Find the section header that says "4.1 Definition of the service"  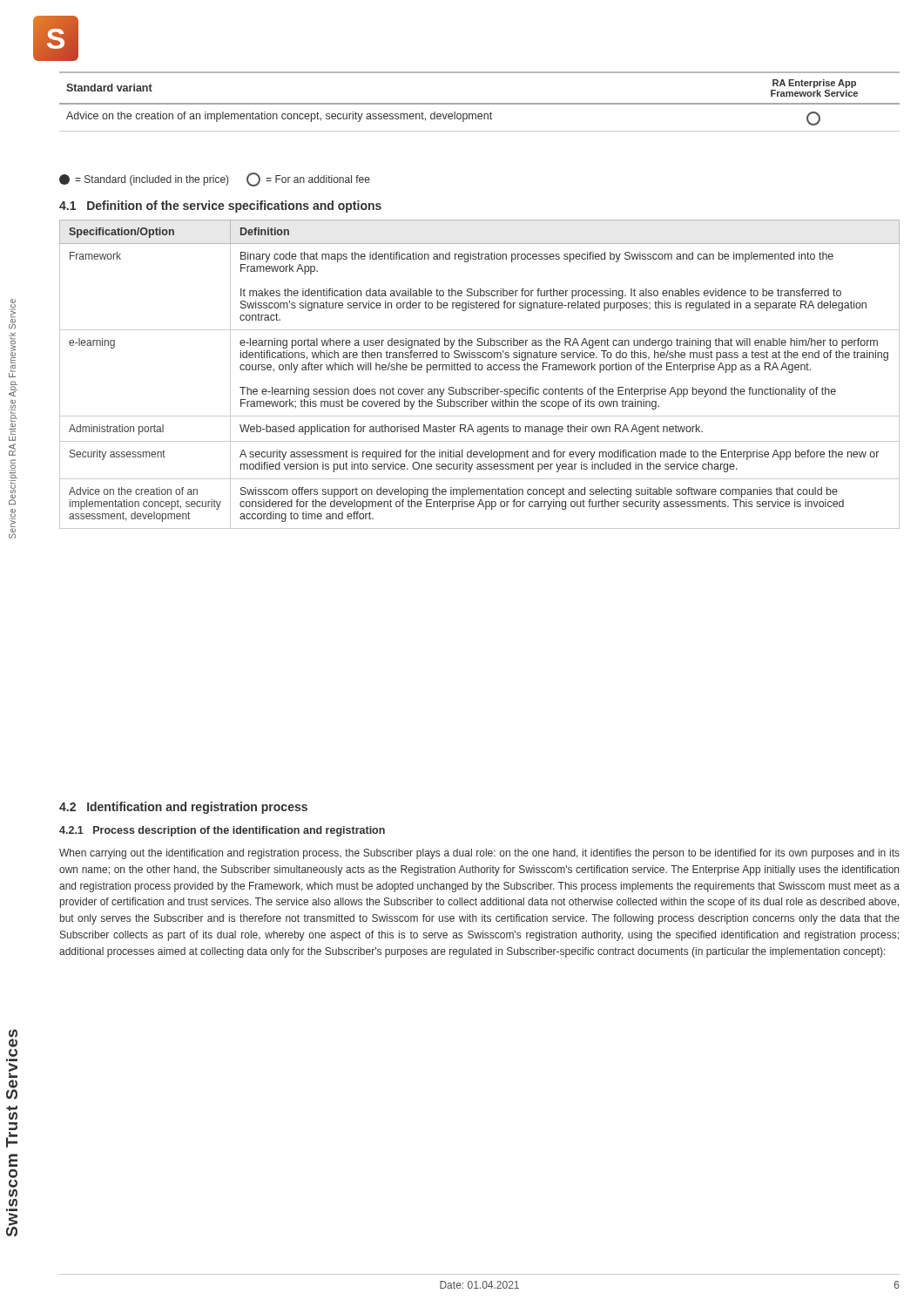pos(220,206)
